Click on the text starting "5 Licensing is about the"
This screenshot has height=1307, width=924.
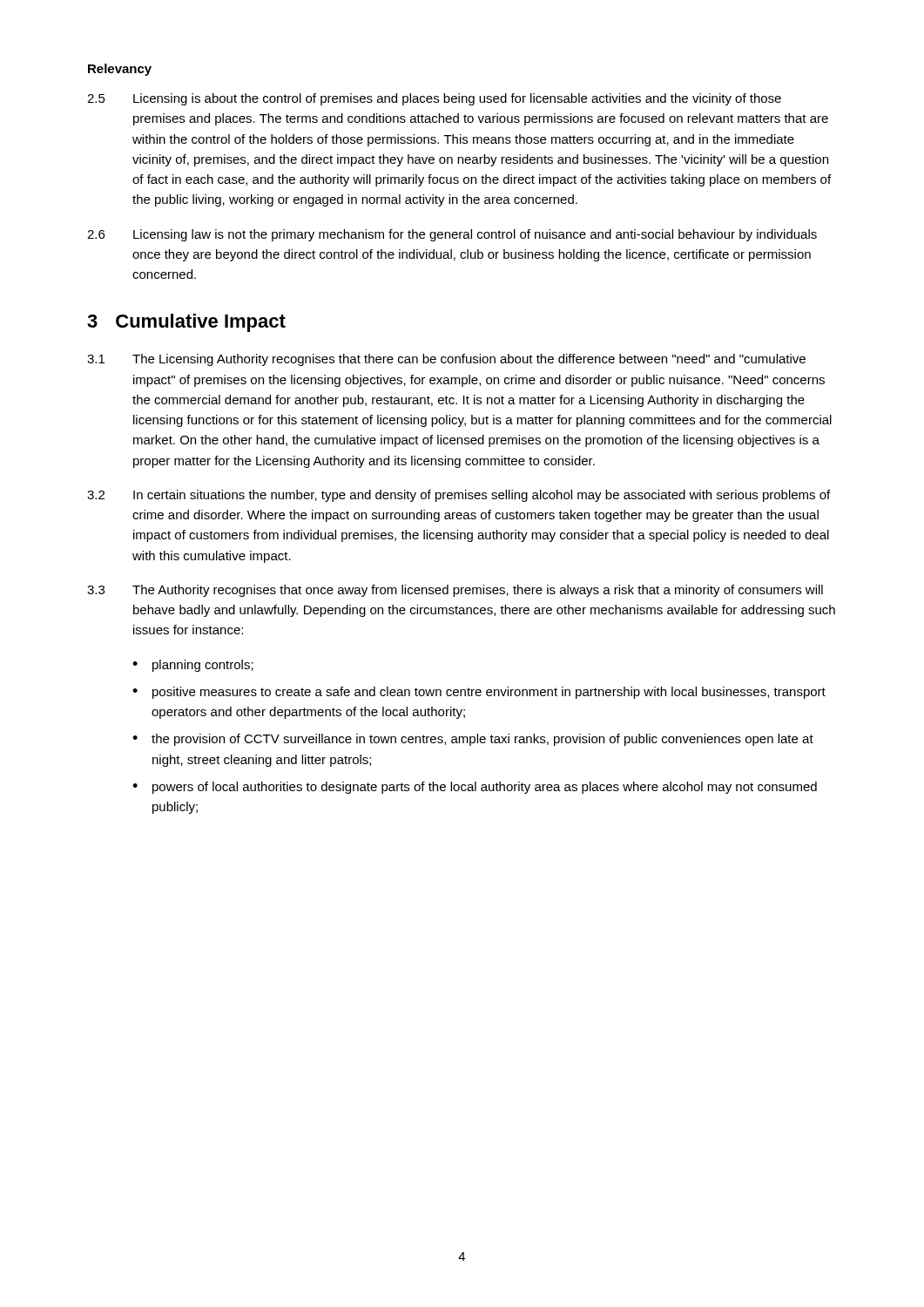(462, 149)
